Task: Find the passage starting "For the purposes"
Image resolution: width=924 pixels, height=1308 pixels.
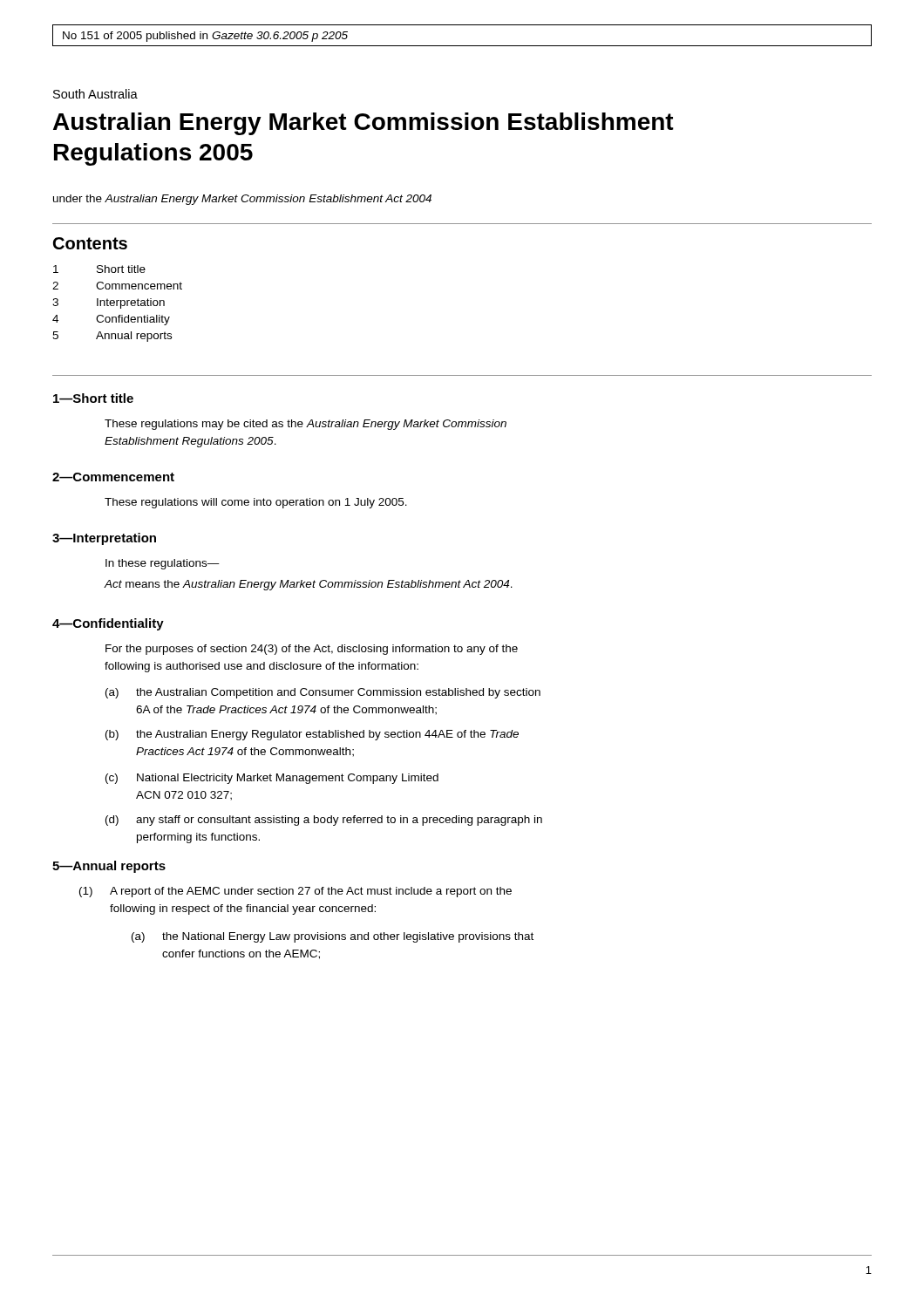Action: 488,658
